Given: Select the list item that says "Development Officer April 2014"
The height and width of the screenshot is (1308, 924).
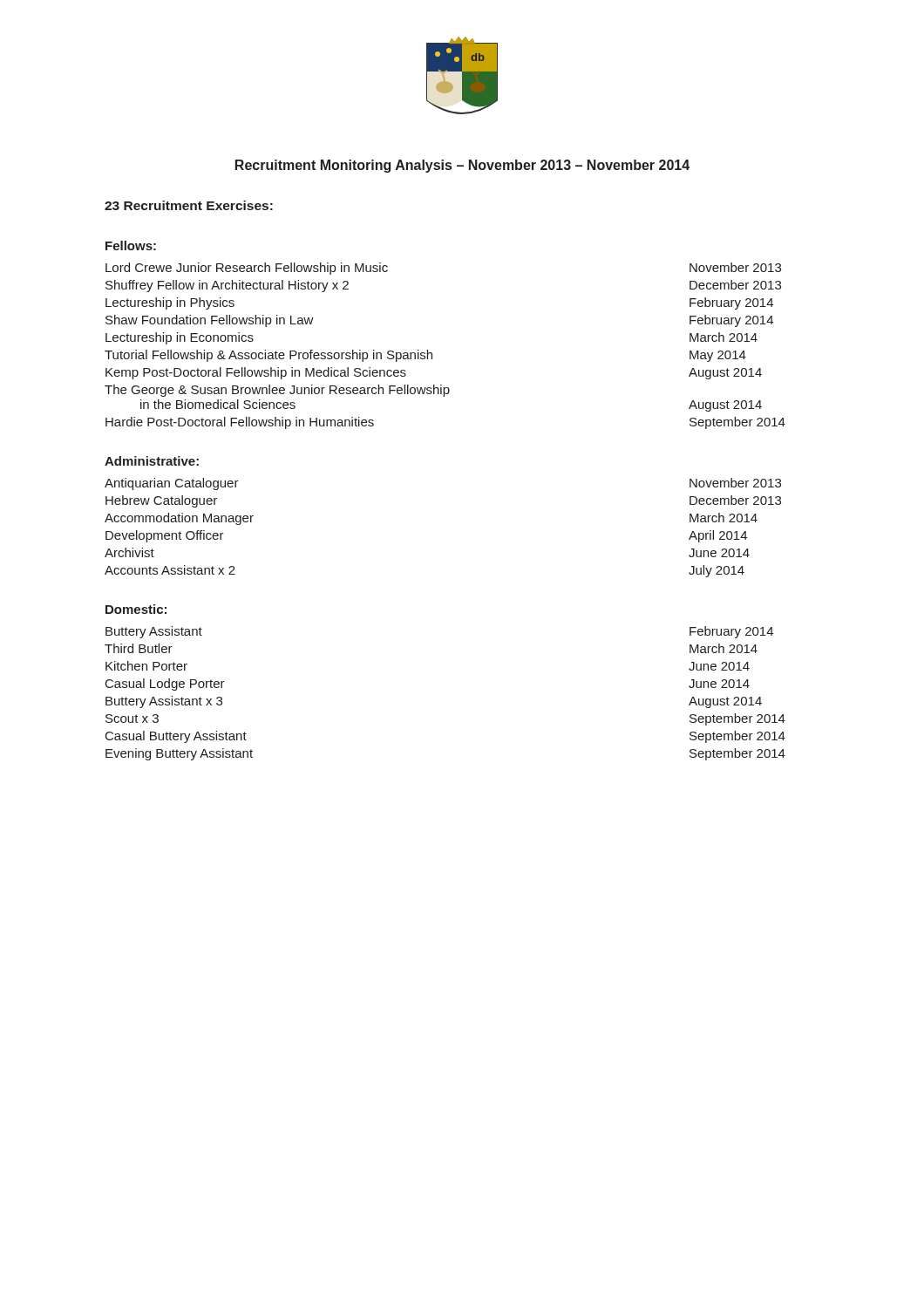Looking at the screenshot, I should click(x=167, y=536).
